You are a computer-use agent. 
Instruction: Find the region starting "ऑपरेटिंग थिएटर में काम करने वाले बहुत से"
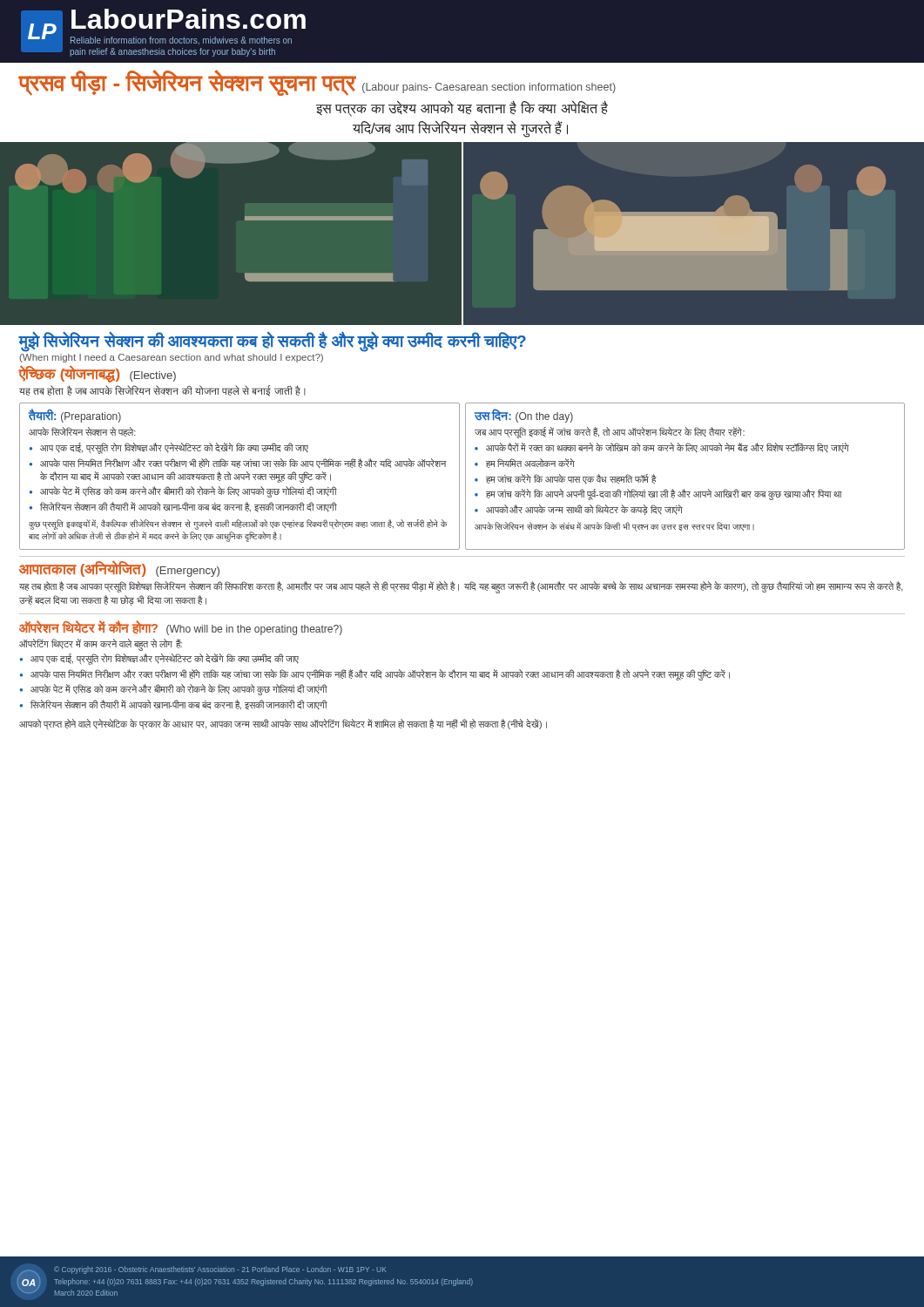[x=101, y=644]
